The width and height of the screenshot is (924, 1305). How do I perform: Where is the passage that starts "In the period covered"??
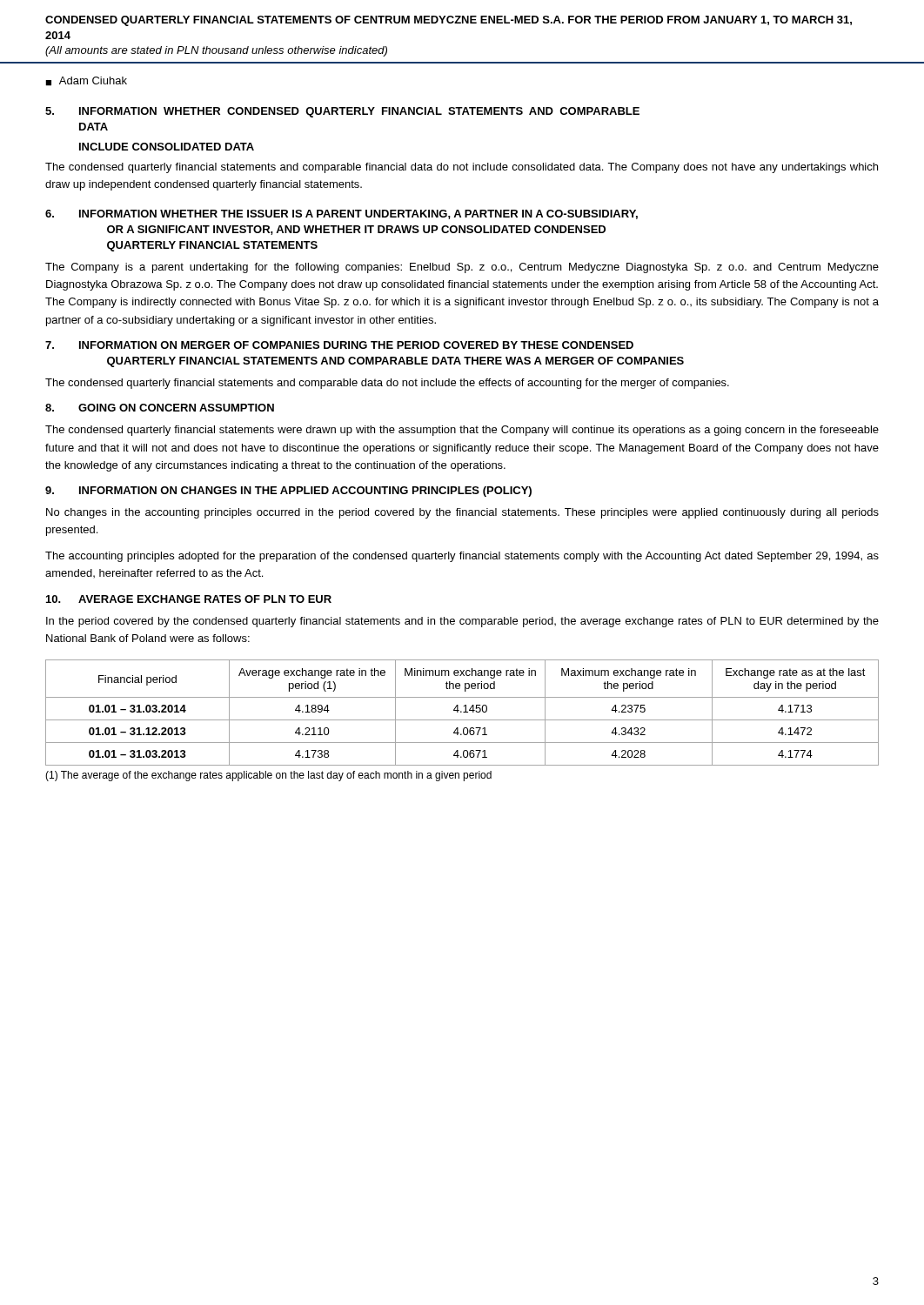[462, 629]
